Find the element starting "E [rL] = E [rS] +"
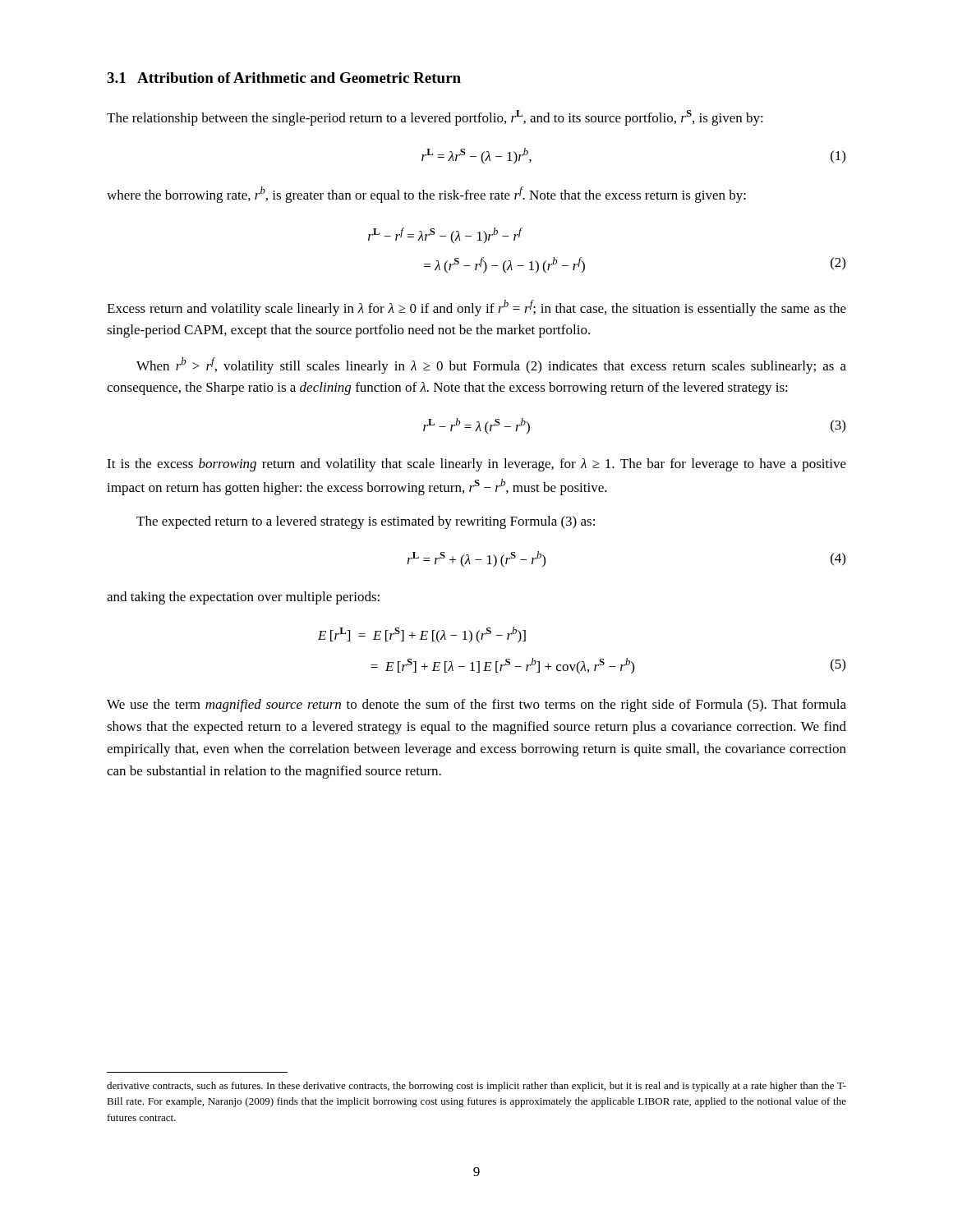The height and width of the screenshot is (1232, 953). [582, 650]
